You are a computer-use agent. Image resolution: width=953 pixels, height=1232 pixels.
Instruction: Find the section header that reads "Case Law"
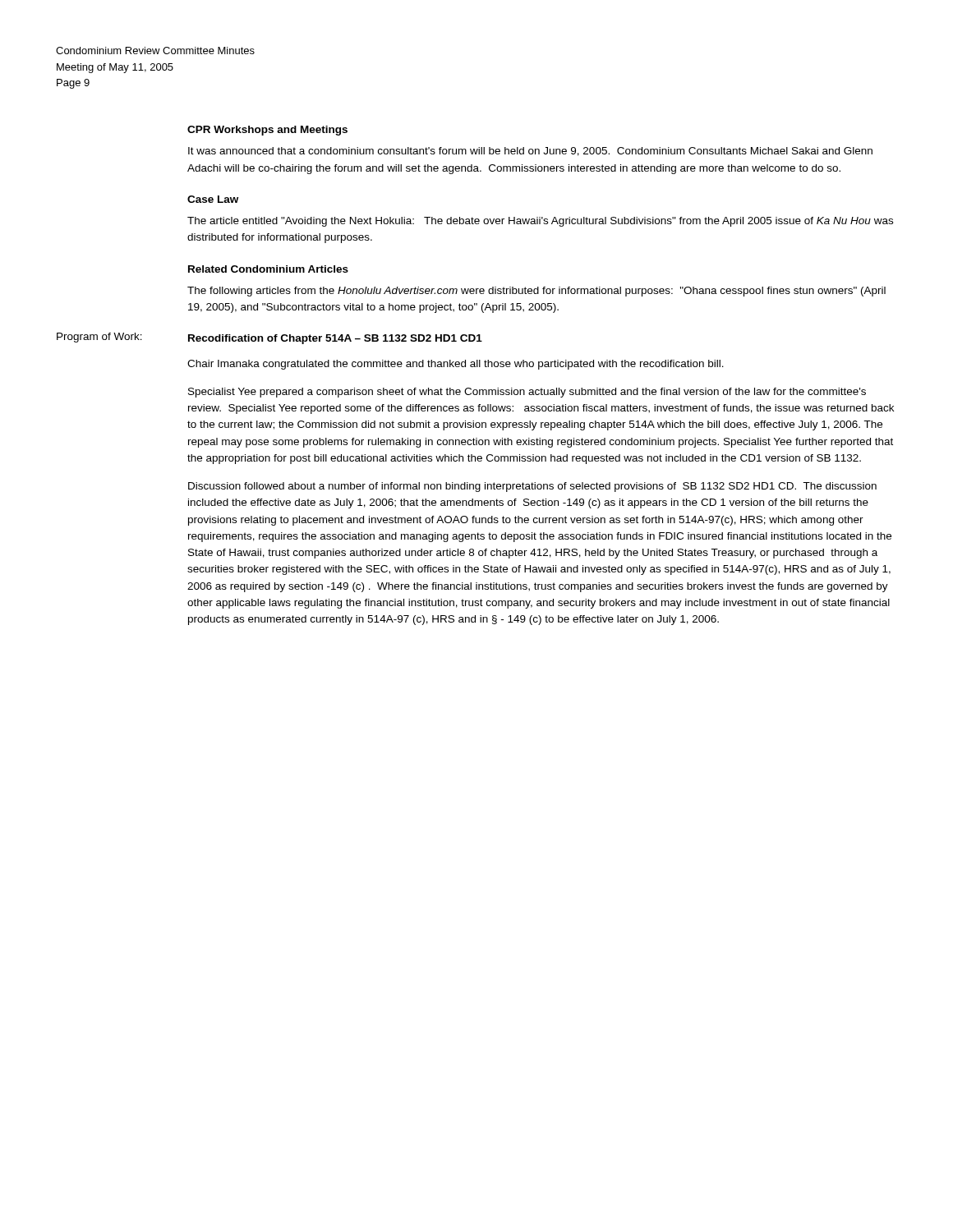coord(213,199)
